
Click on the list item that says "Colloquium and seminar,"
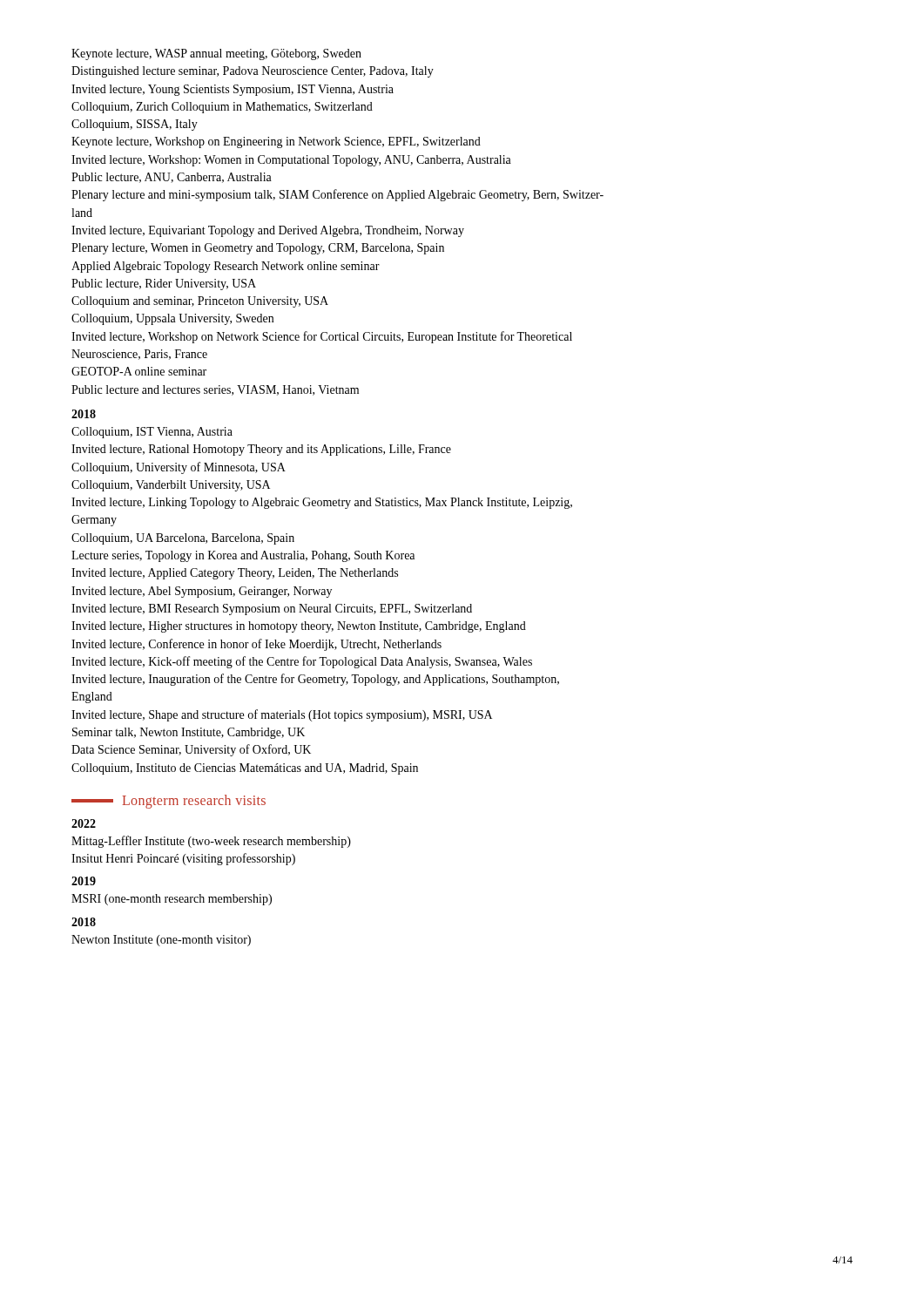[x=200, y=301]
